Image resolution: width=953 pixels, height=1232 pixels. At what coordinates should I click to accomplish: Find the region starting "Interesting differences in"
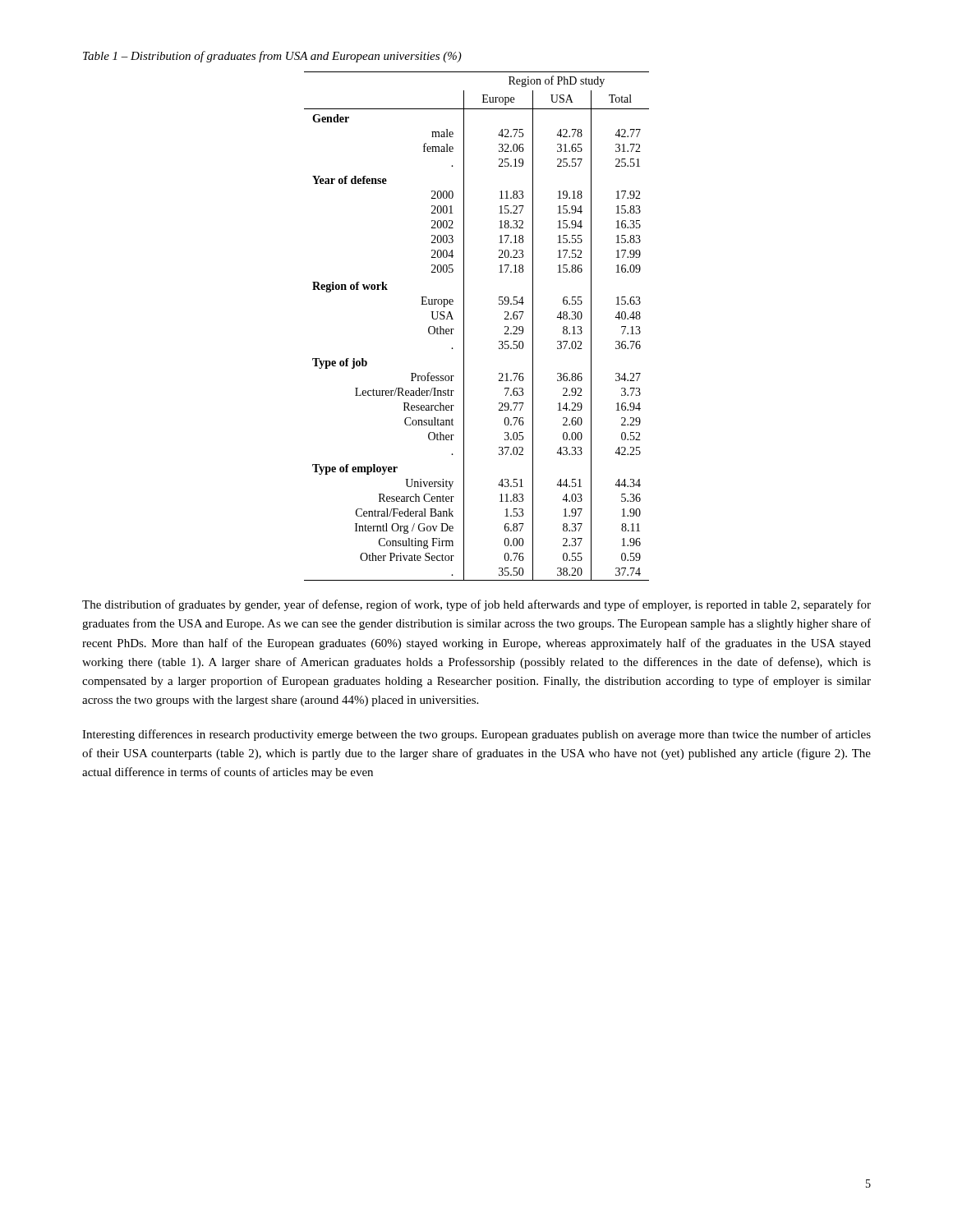[476, 753]
